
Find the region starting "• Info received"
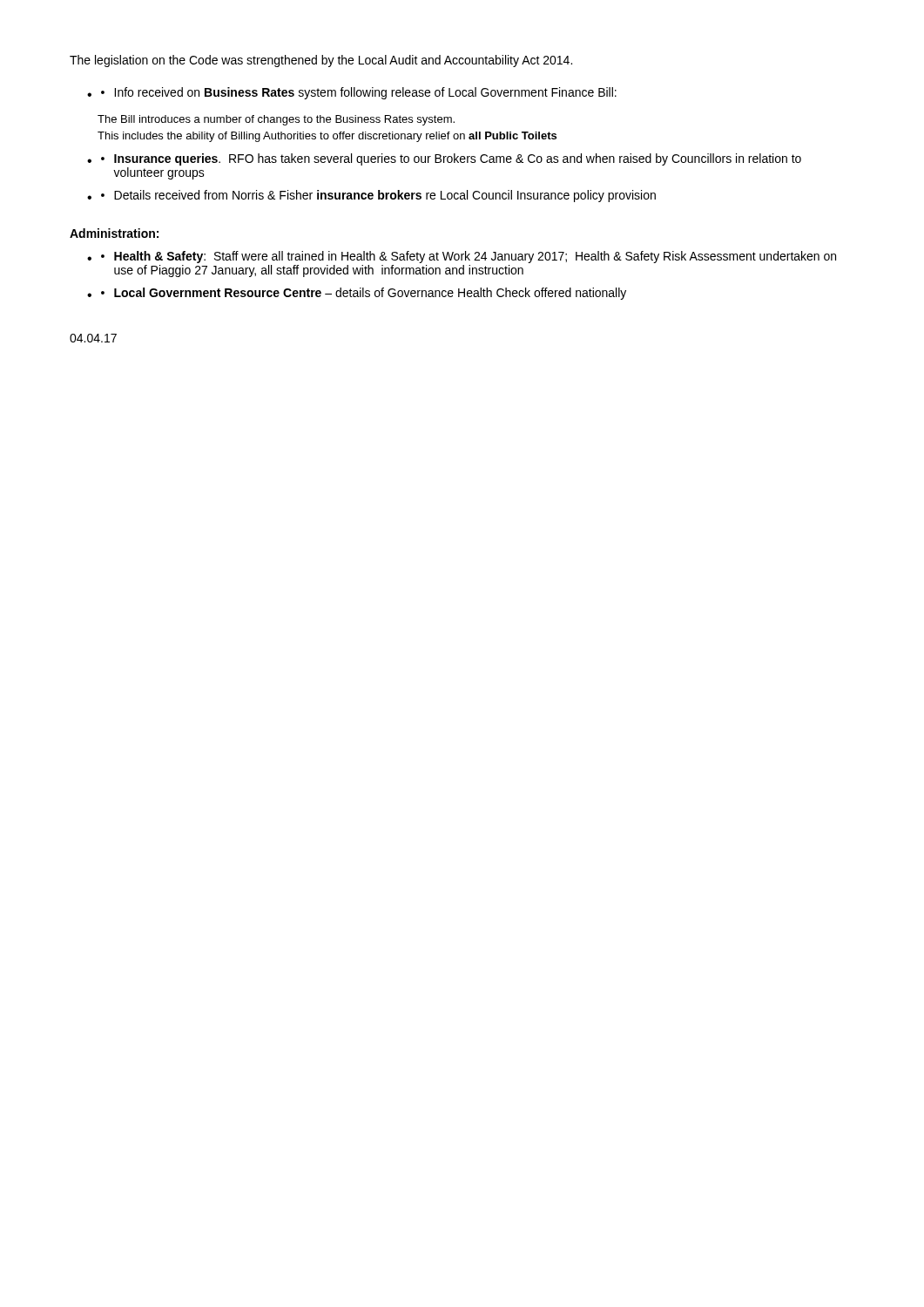click(x=359, y=92)
